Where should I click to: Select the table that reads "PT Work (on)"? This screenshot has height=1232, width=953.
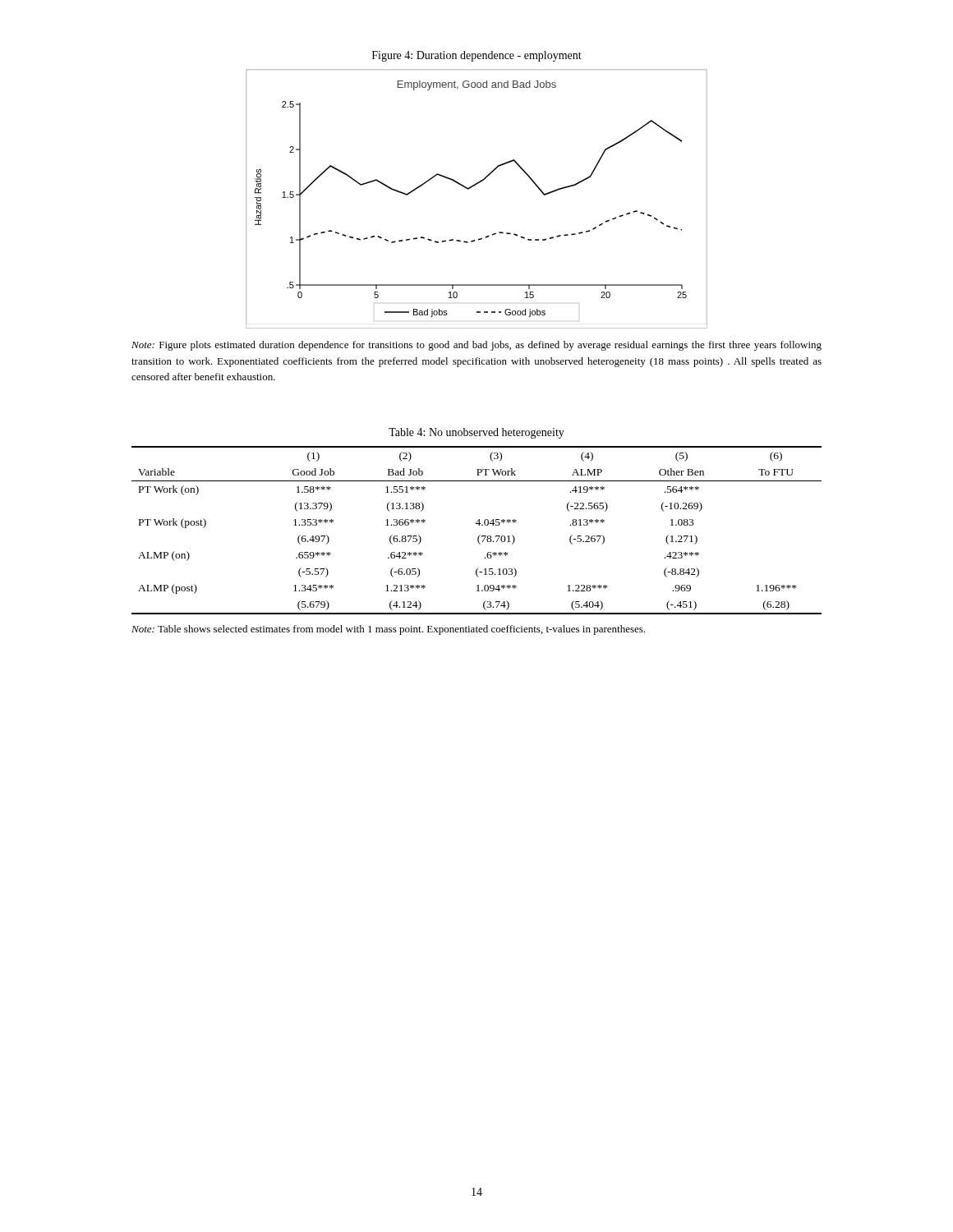[476, 530]
